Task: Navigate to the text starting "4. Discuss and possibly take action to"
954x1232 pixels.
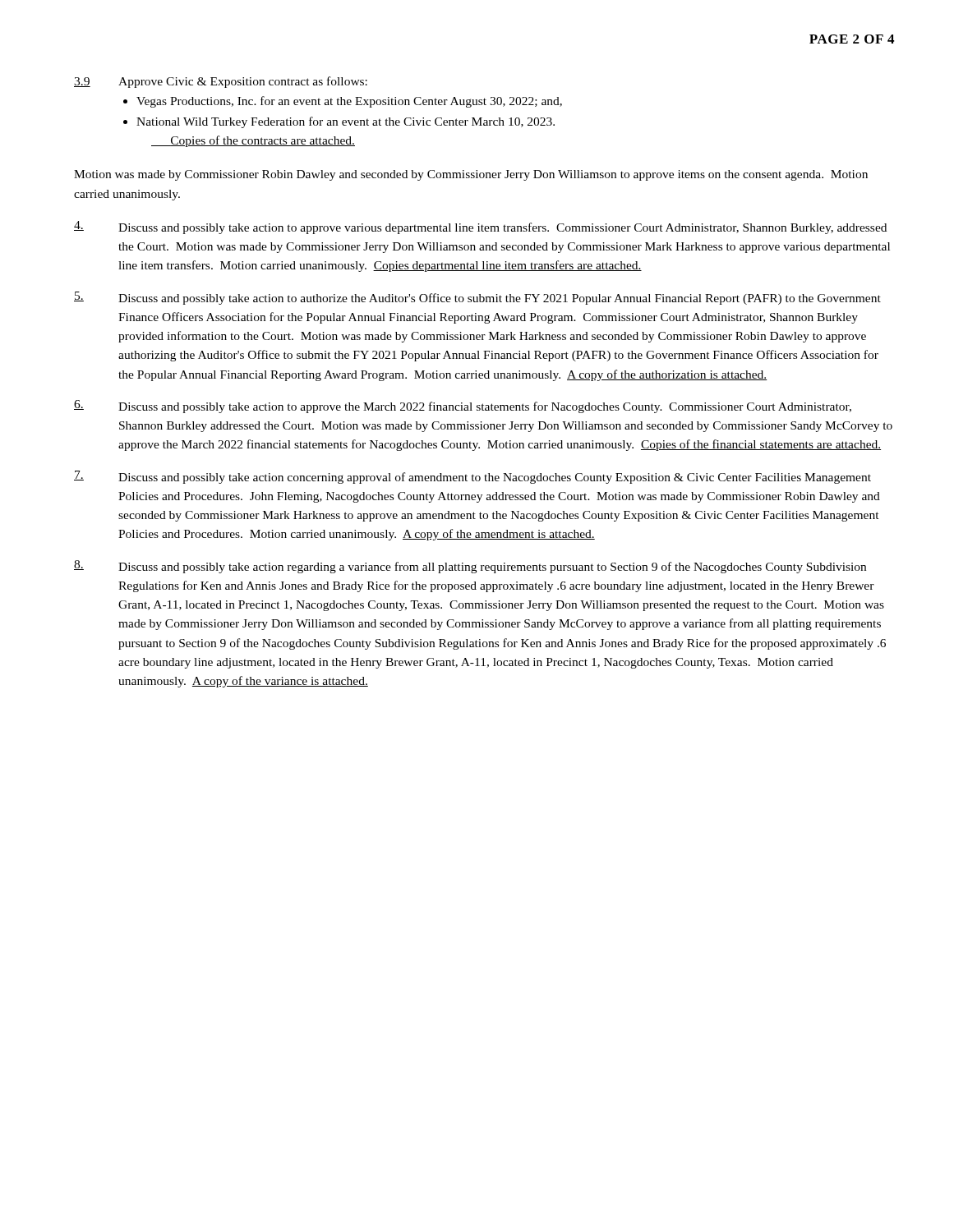Action: coord(484,246)
